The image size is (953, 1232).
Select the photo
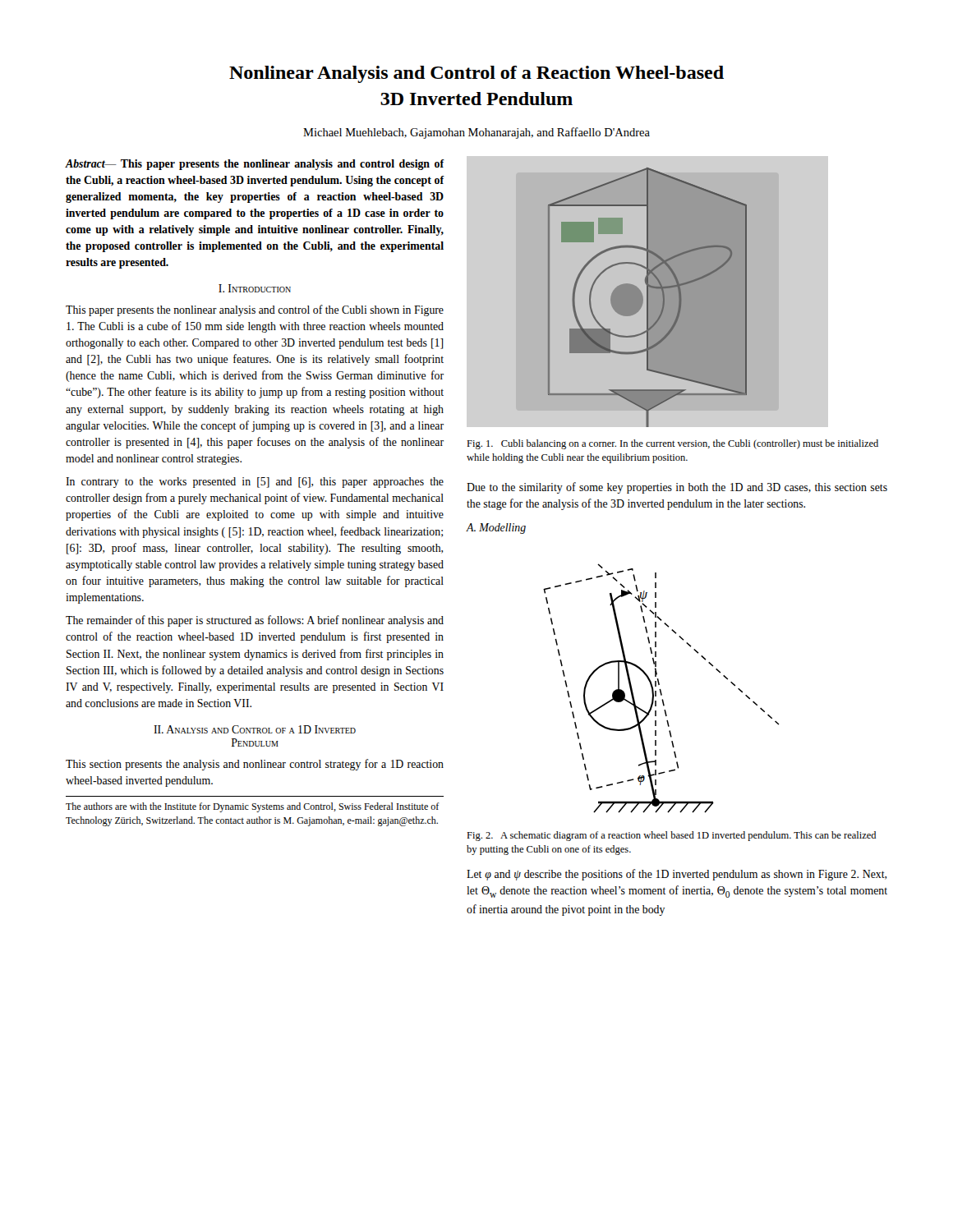click(677, 293)
